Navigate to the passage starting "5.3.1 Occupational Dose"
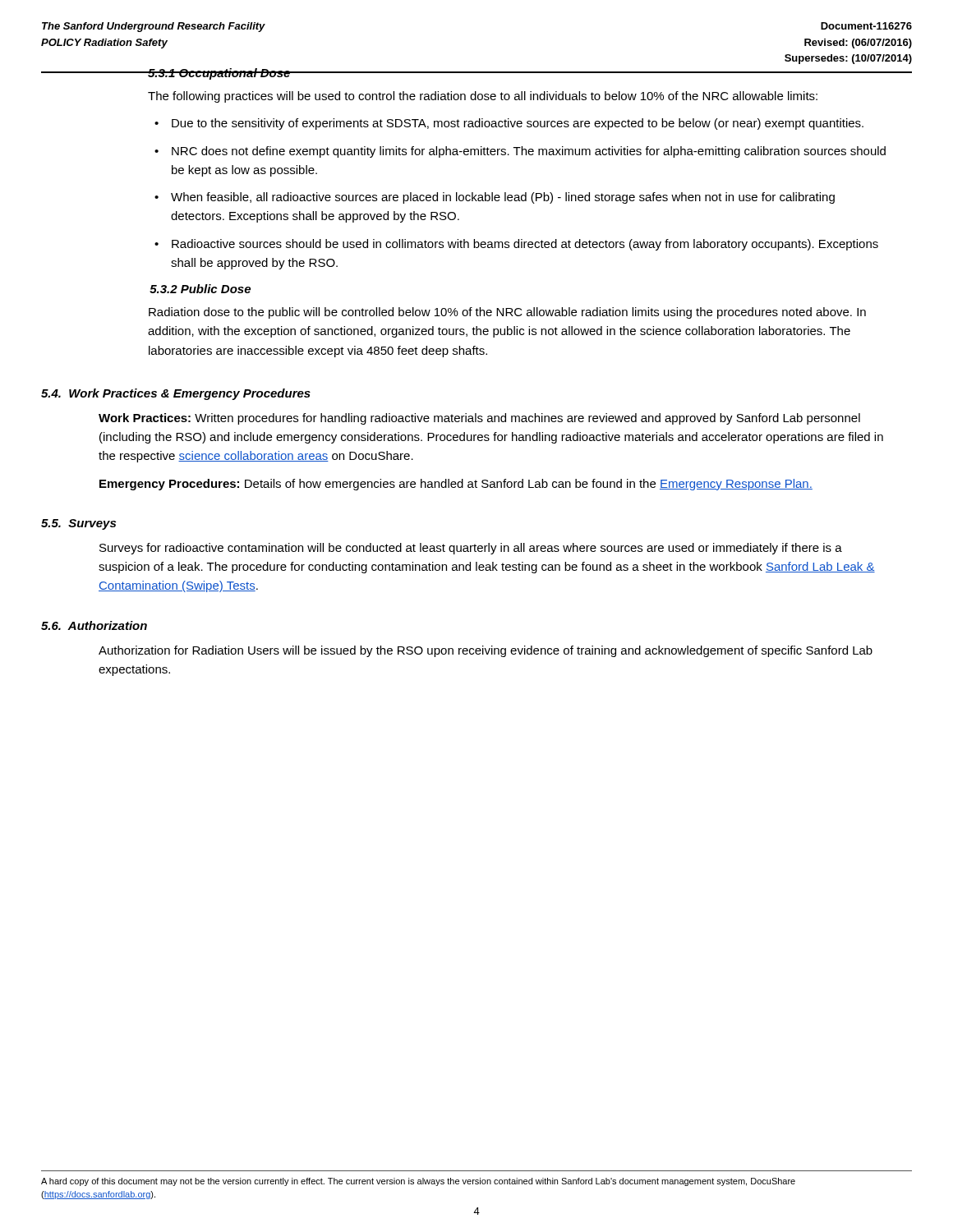Viewport: 953px width, 1232px height. tap(518, 73)
